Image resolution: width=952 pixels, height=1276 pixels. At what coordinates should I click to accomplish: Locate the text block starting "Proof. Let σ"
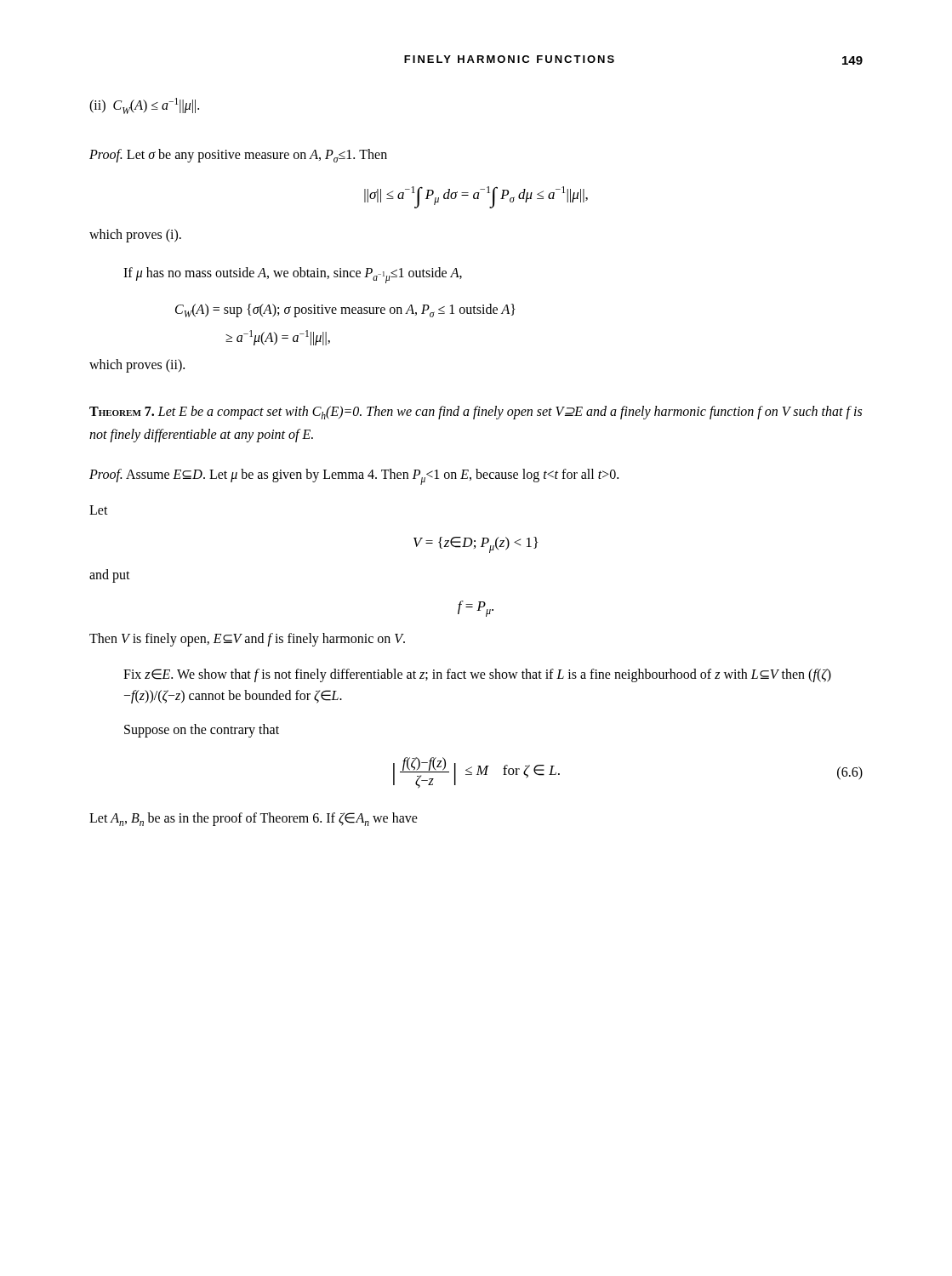coord(476,194)
